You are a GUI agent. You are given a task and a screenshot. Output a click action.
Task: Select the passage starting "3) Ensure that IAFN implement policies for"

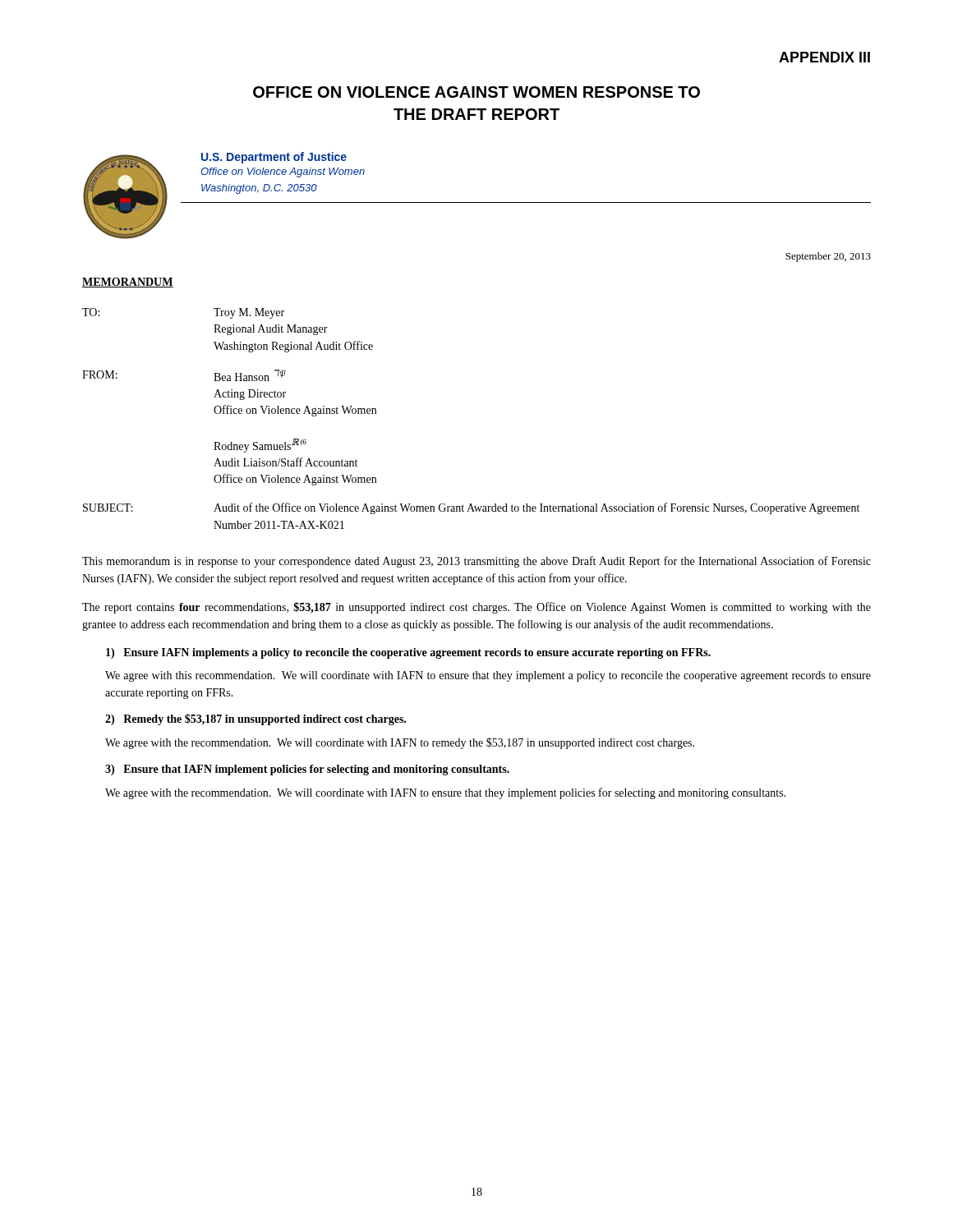click(x=488, y=781)
